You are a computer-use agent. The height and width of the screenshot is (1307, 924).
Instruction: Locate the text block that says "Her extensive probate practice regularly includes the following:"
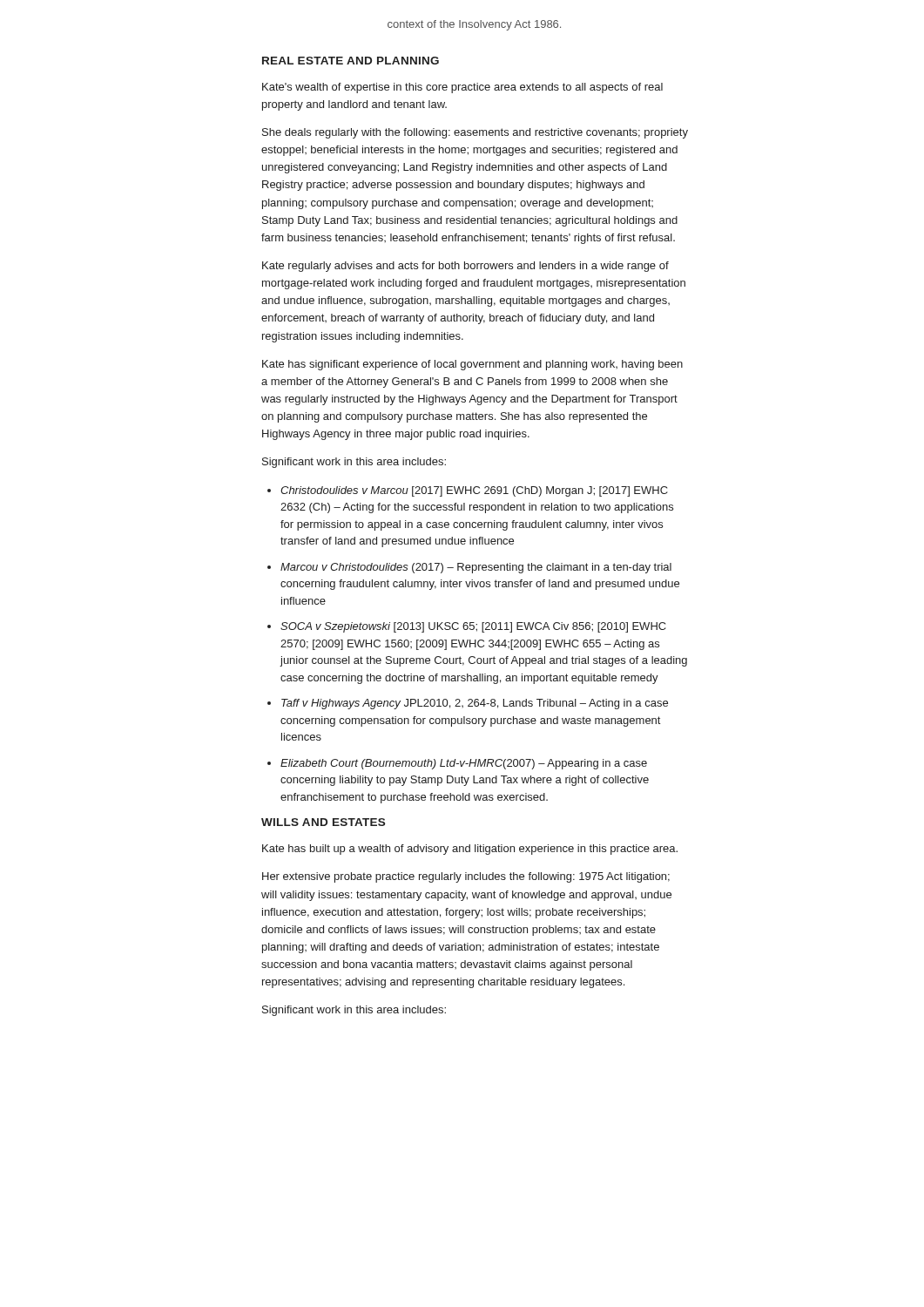[x=467, y=929]
